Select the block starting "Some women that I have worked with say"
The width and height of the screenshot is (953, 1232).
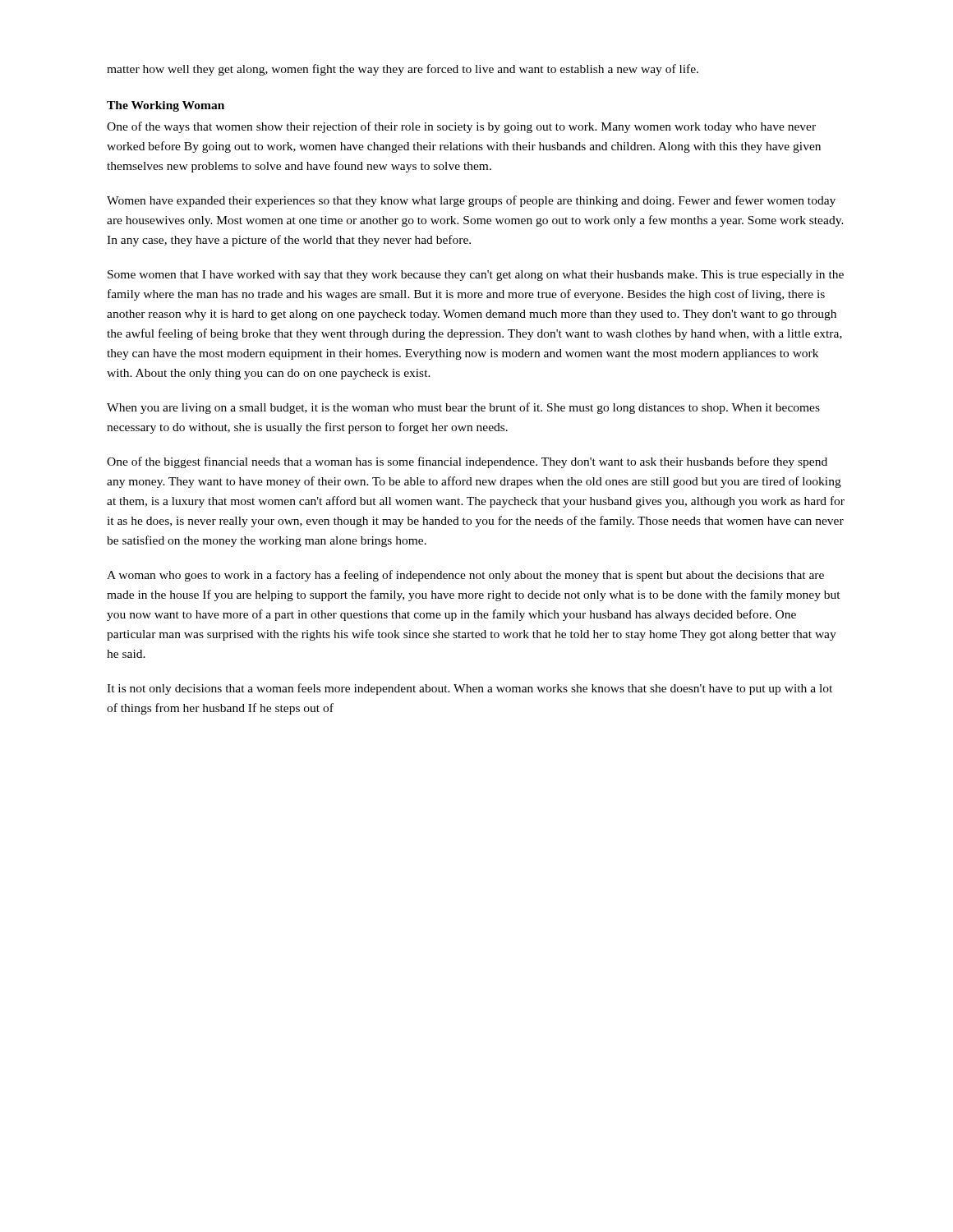click(x=475, y=323)
